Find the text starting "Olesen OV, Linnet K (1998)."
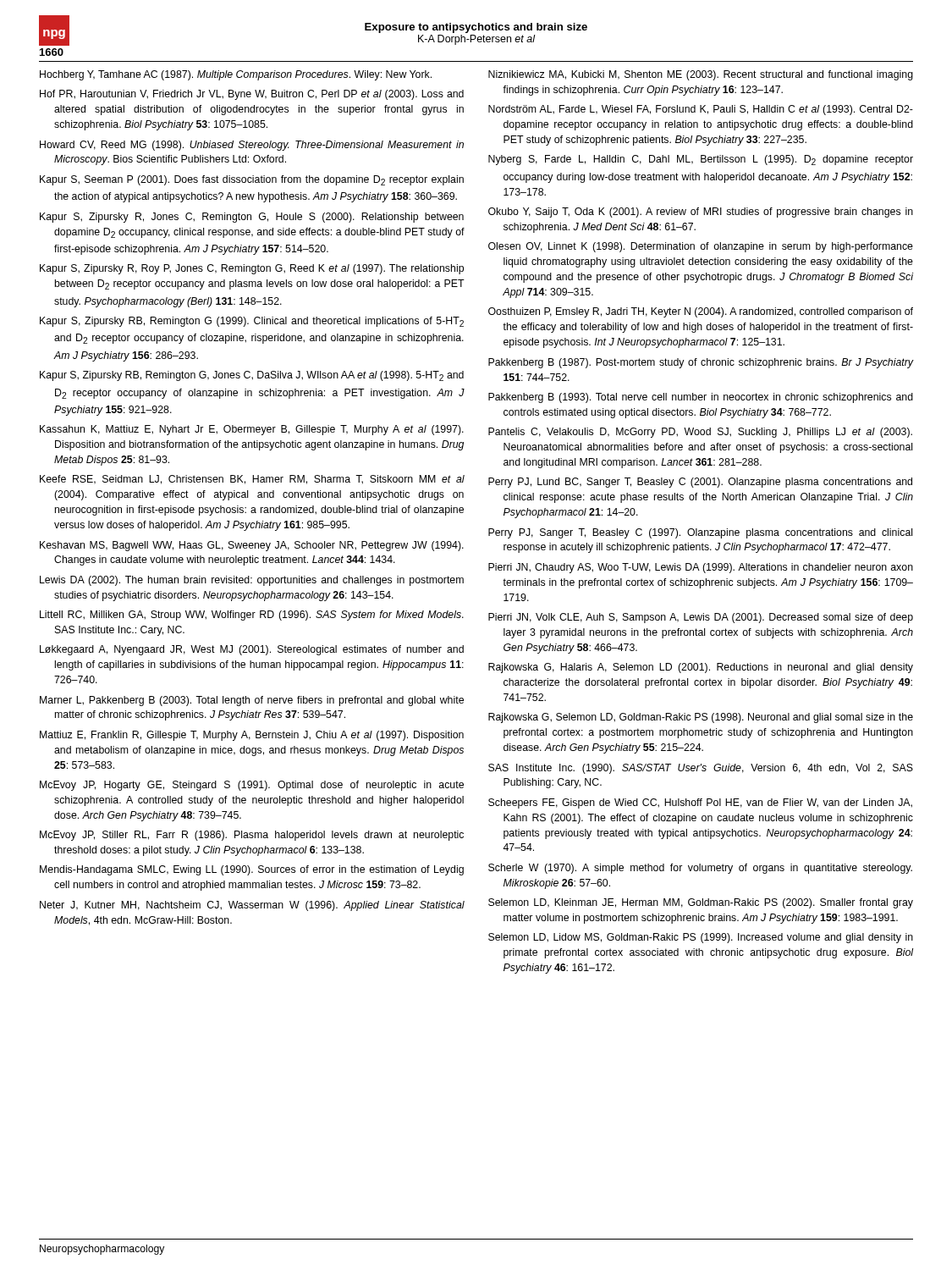This screenshot has width=952, height=1270. coord(700,269)
